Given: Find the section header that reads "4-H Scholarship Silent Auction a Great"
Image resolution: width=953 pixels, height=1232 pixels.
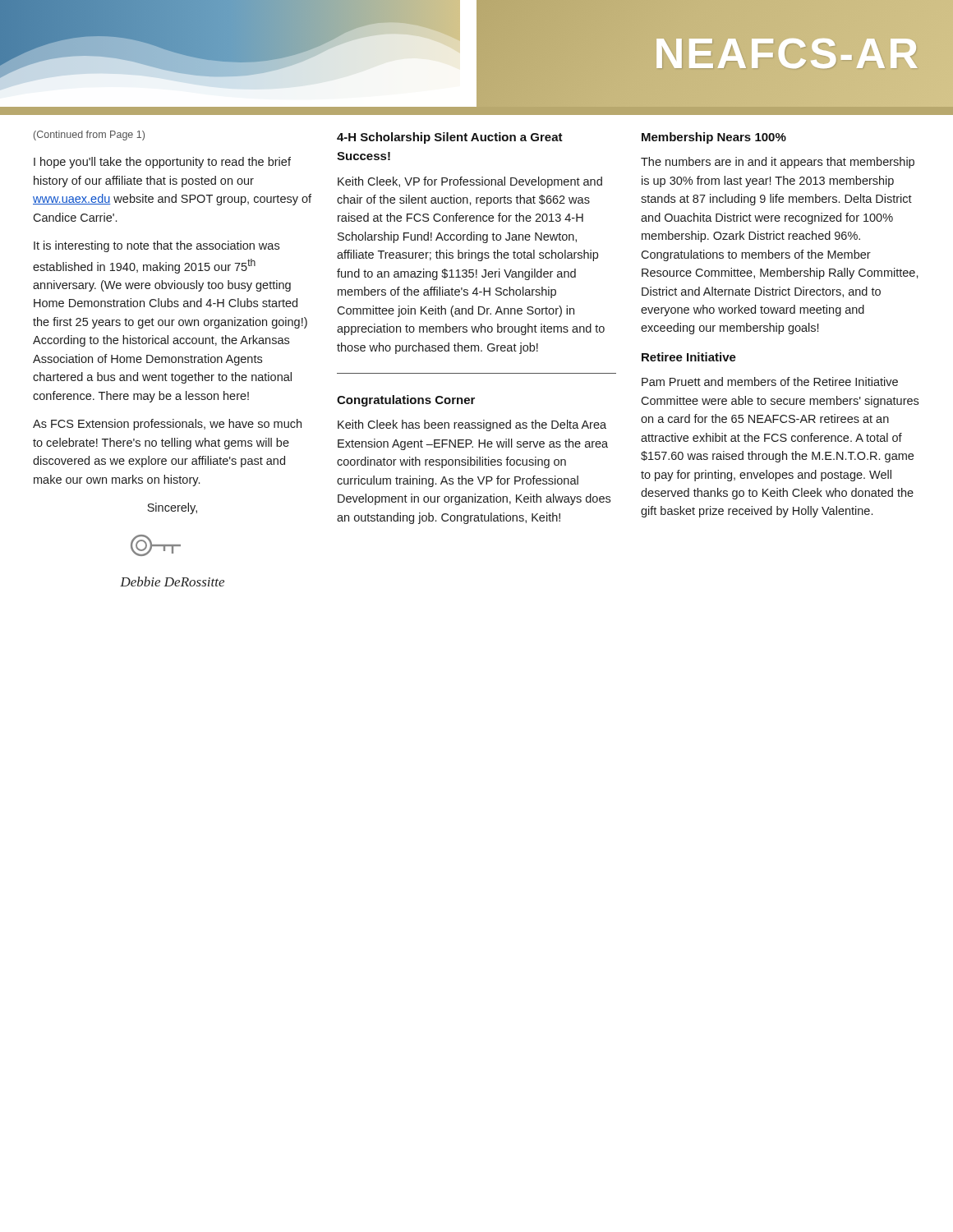Looking at the screenshot, I should coord(450,146).
